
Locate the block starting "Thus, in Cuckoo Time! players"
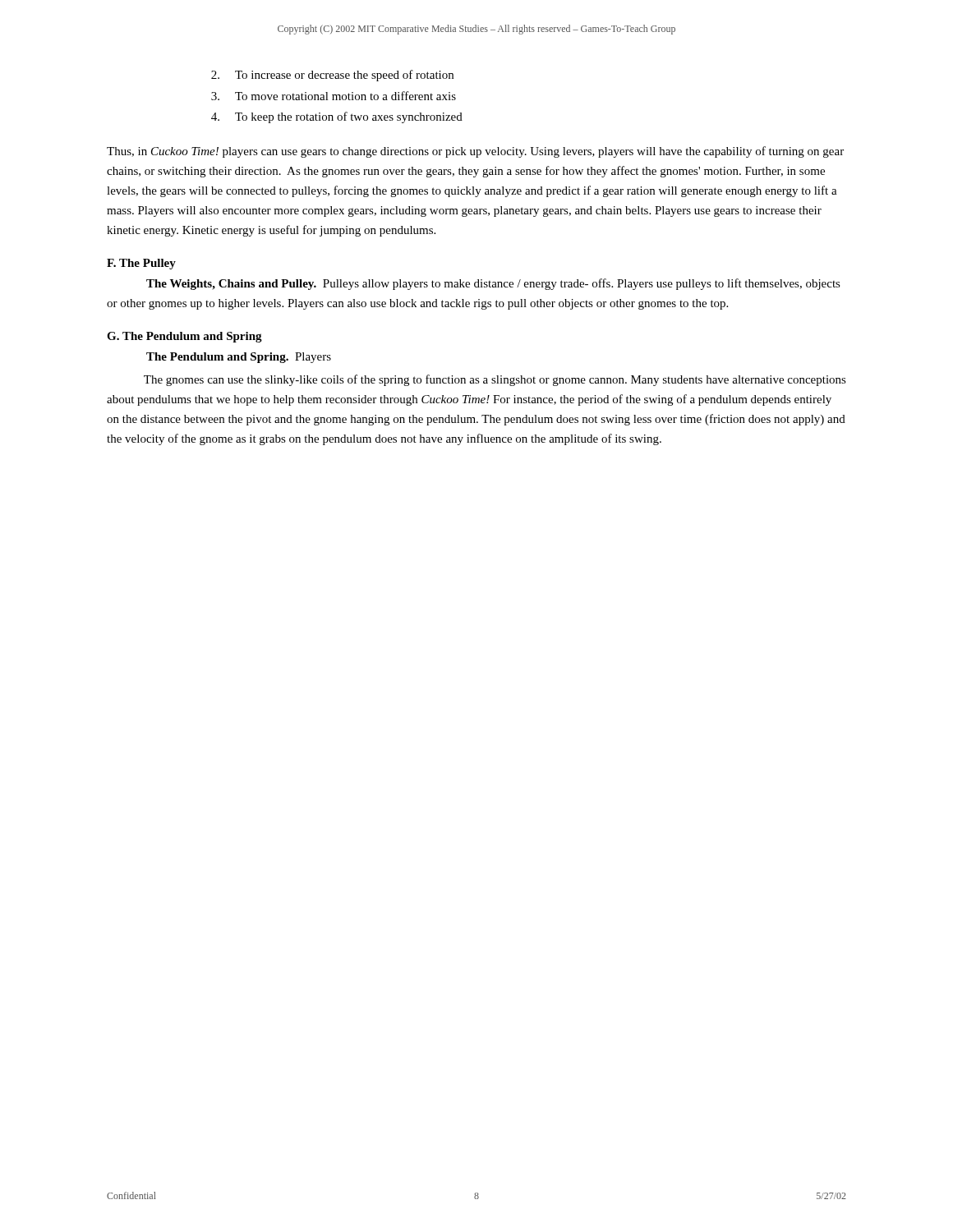point(475,190)
